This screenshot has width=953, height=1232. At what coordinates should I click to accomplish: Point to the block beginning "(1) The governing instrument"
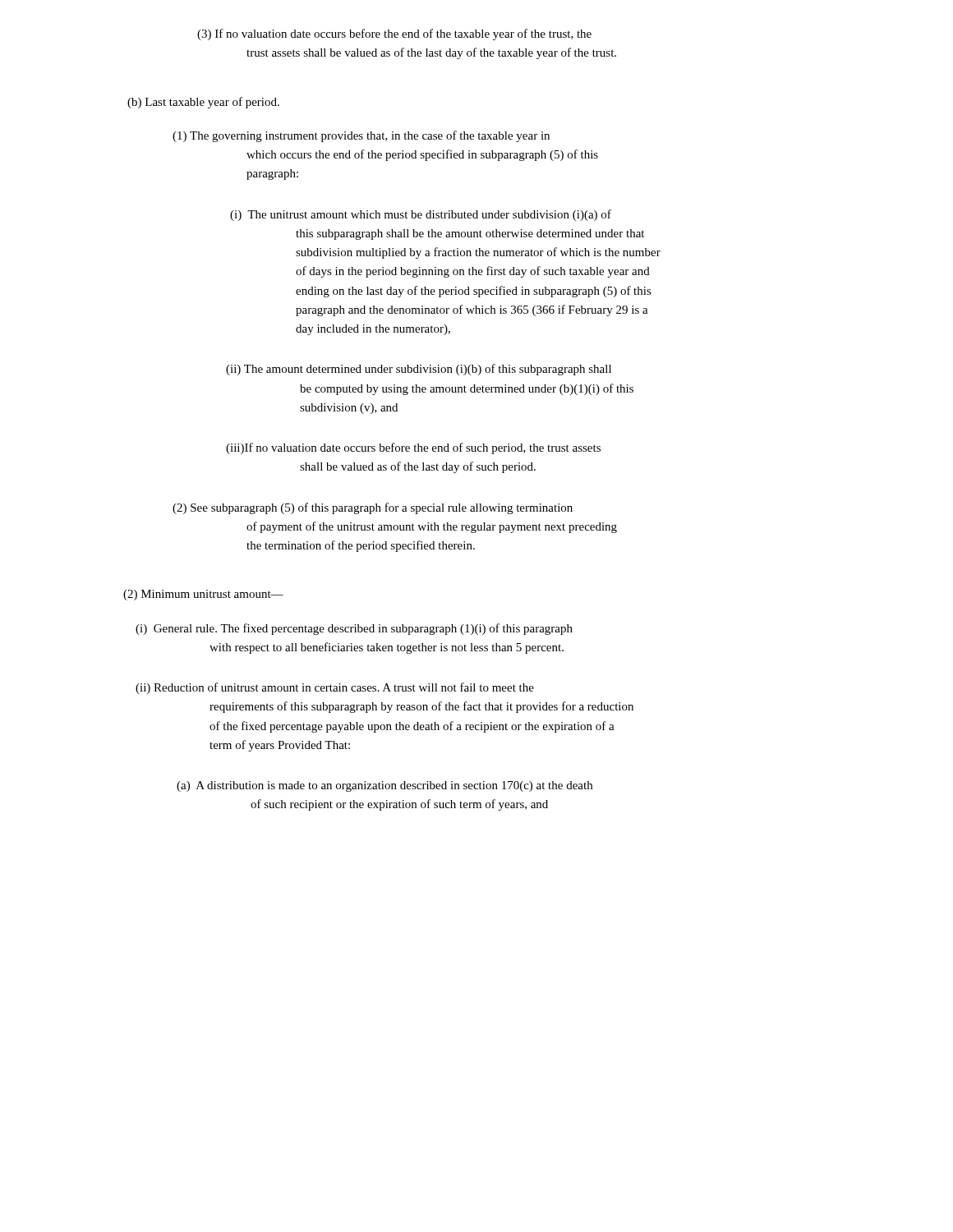click(x=530, y=156)
